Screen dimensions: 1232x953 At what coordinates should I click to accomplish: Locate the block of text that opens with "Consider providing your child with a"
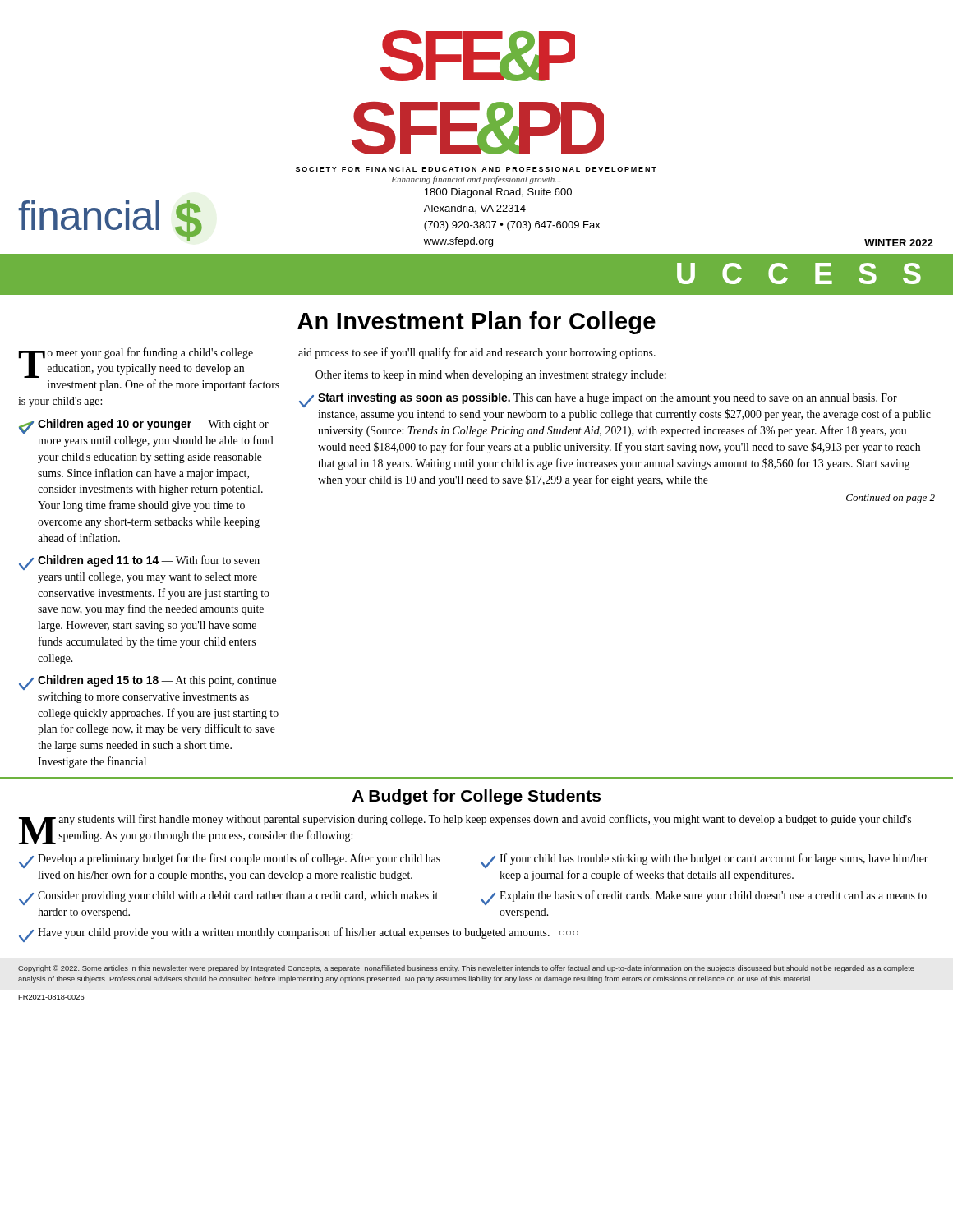point(242,905)
